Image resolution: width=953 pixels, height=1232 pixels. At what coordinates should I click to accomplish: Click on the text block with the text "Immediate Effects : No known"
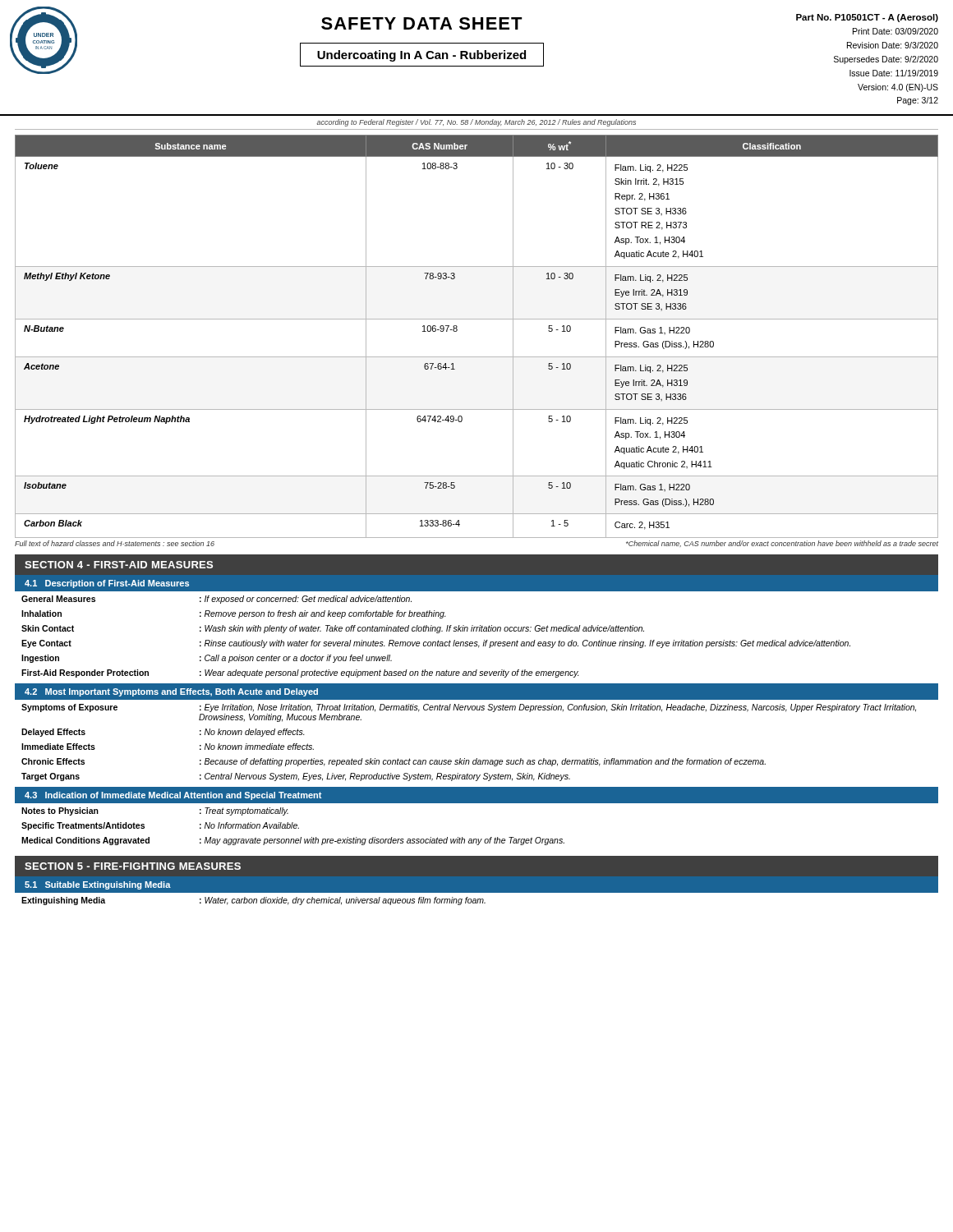point(58,746)
